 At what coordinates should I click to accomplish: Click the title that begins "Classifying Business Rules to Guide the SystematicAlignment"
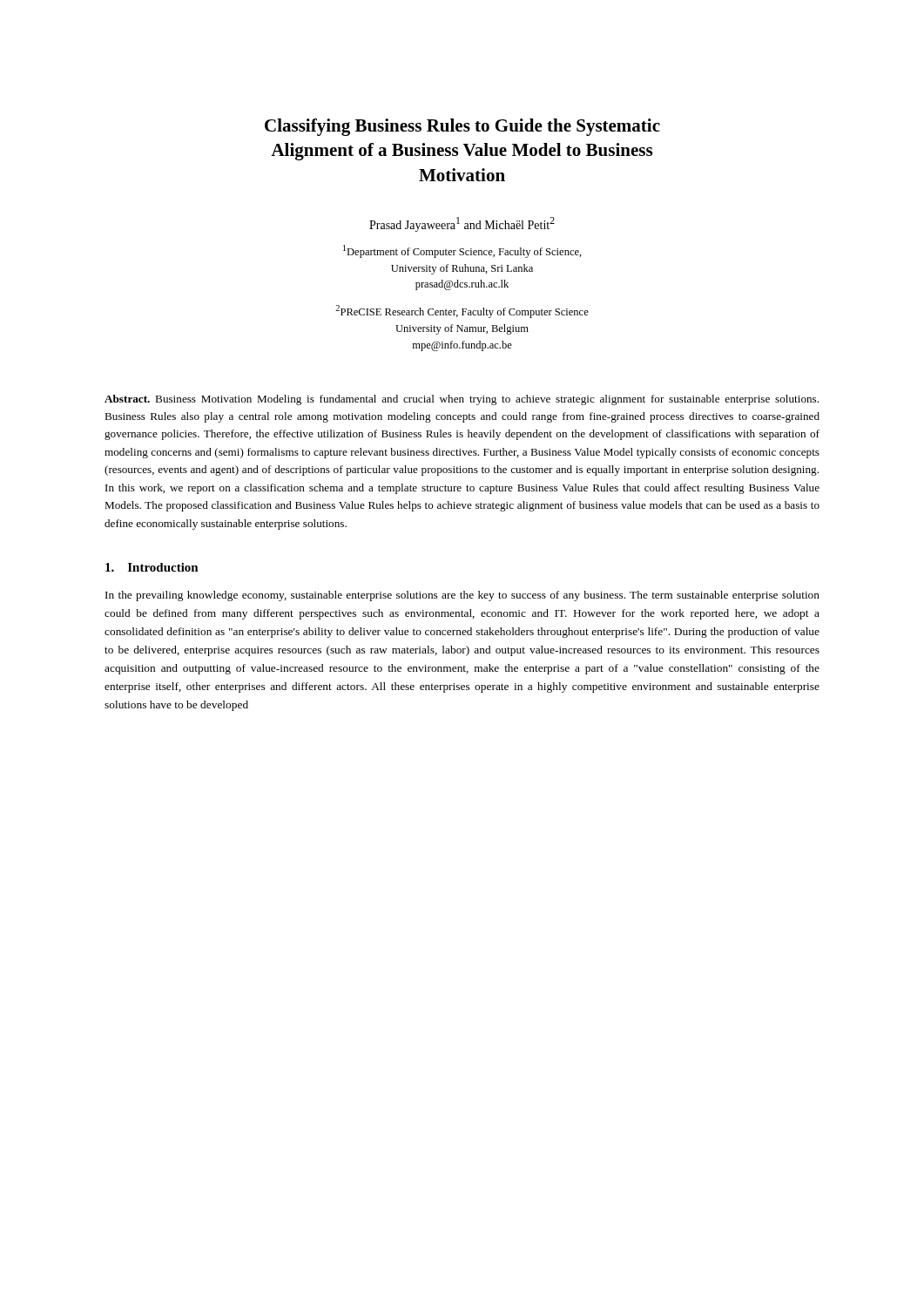(x=462, y=150)
